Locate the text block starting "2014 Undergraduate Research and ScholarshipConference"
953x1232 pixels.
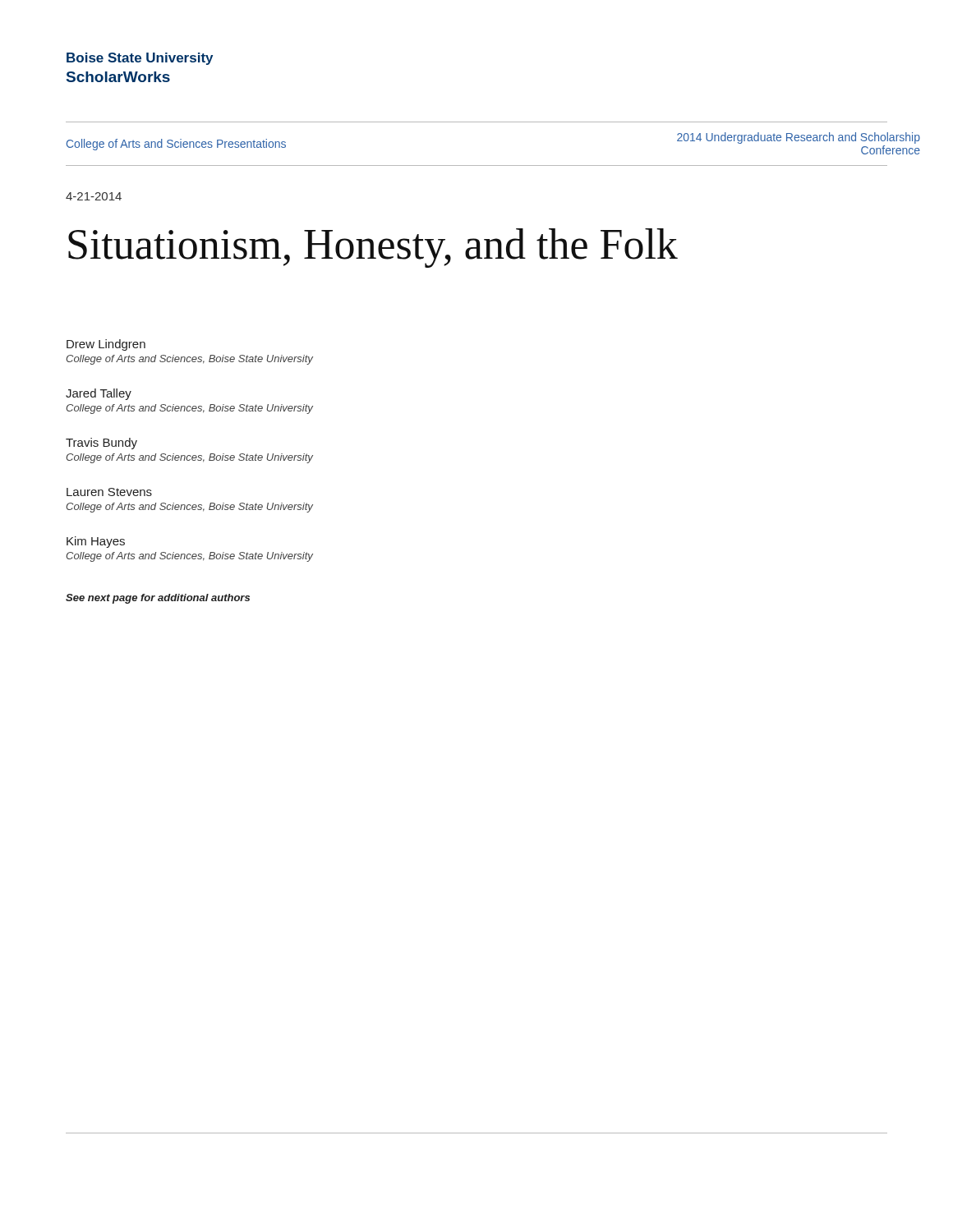coord(798,144)
